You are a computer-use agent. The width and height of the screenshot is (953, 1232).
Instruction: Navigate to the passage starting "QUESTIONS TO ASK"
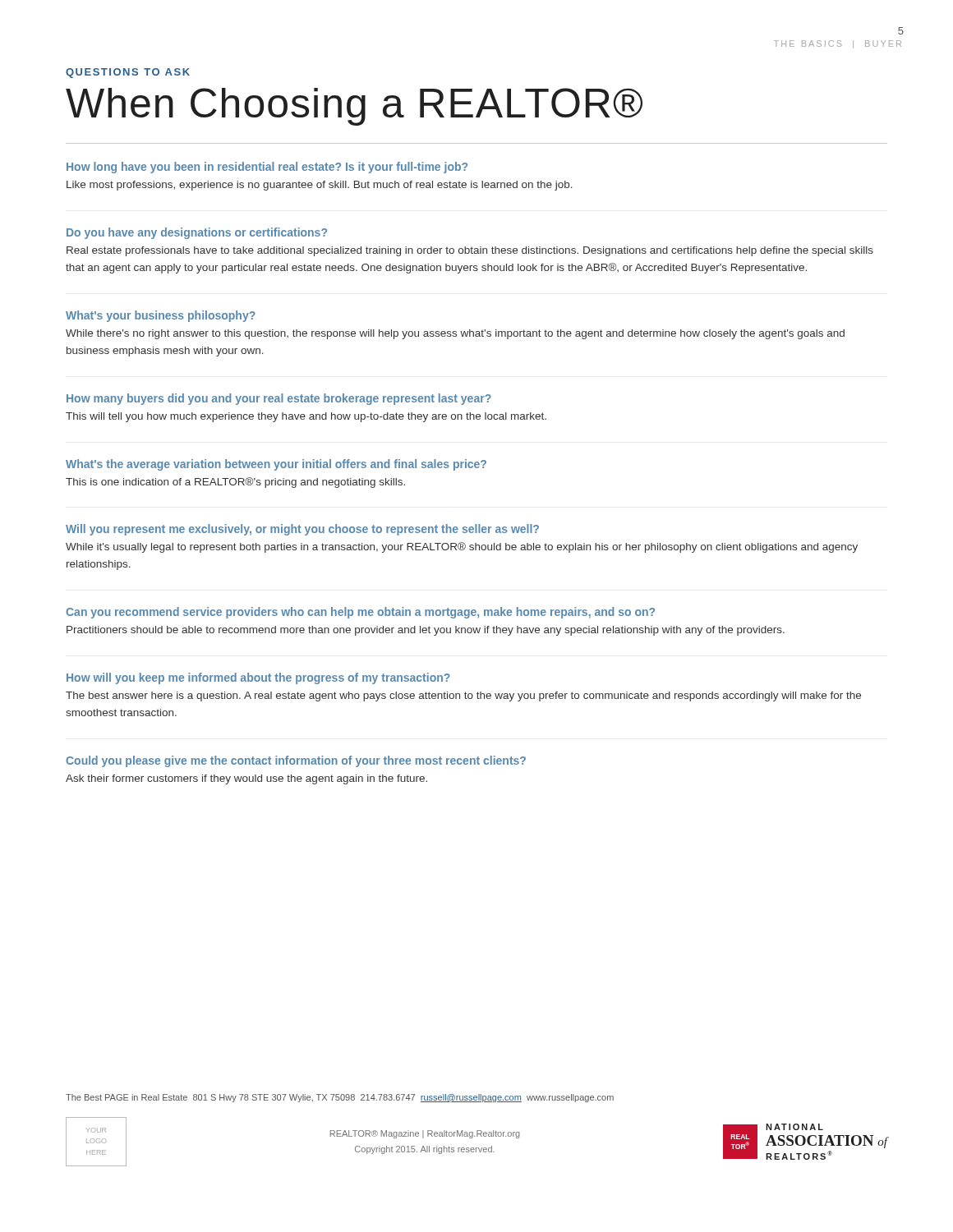[x=128, y=72]
